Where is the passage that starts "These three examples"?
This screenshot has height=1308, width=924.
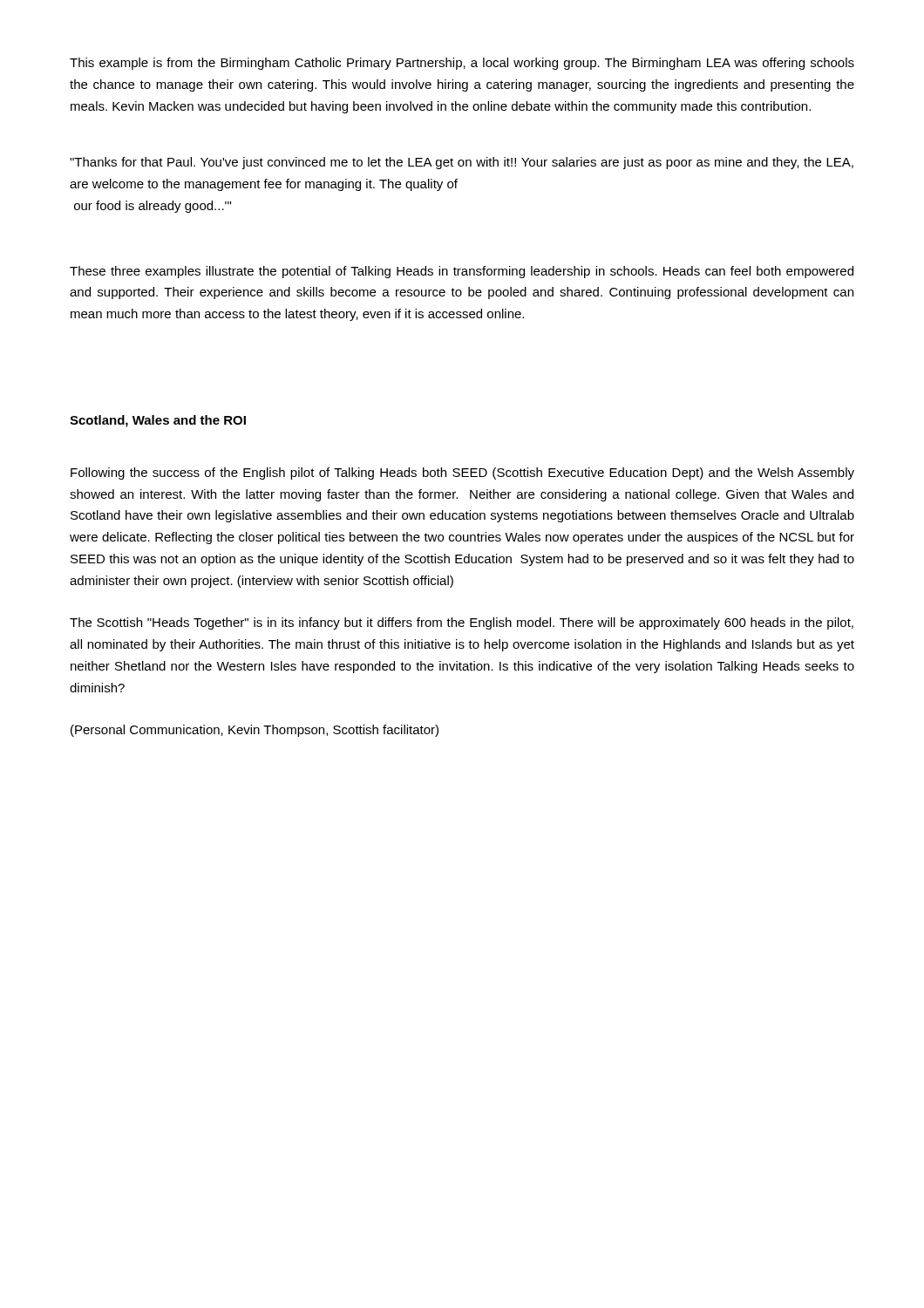(462, 292)
